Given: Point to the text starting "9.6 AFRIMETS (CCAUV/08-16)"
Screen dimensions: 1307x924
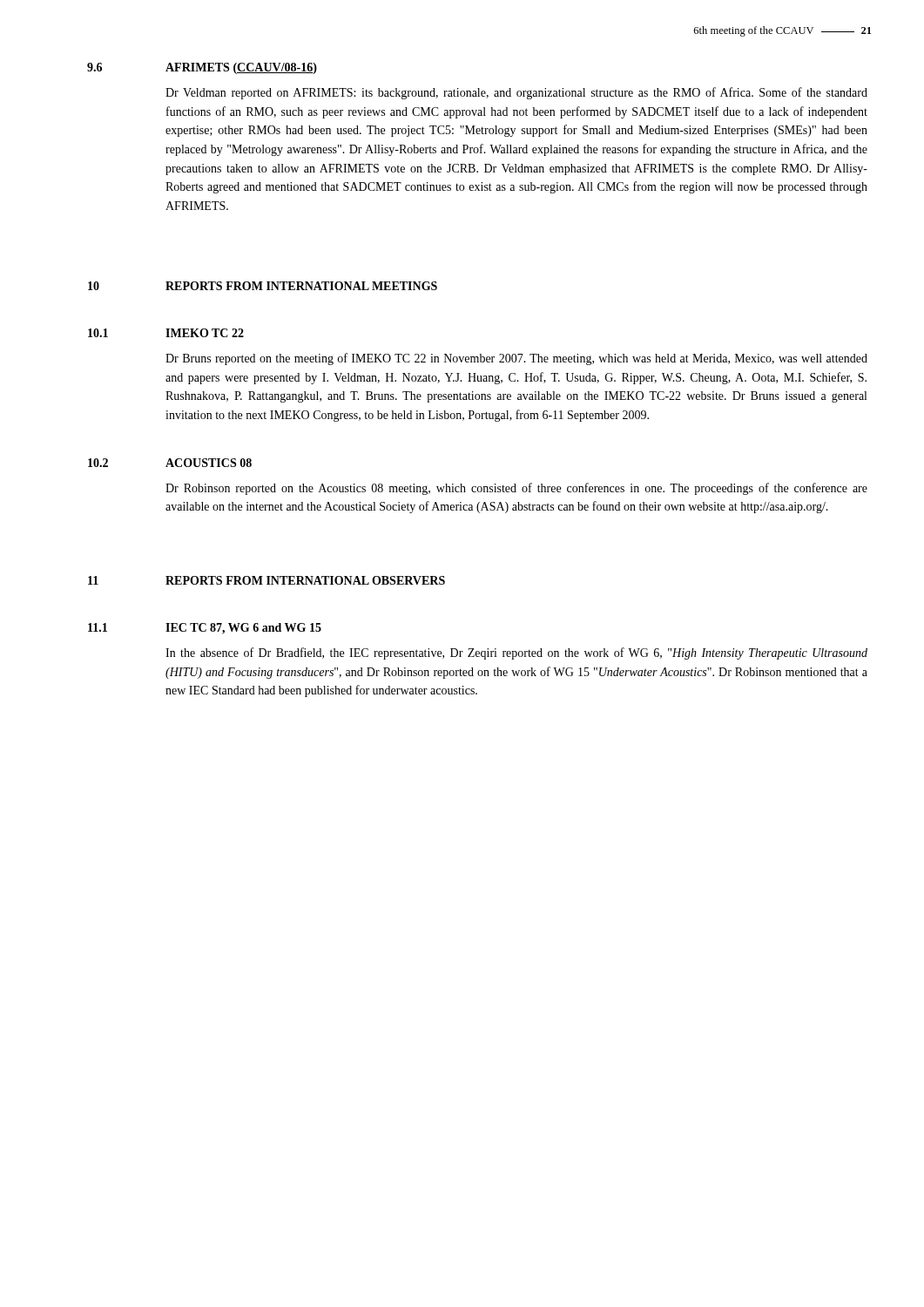Looking at the screenshot, I should [202, 68].
